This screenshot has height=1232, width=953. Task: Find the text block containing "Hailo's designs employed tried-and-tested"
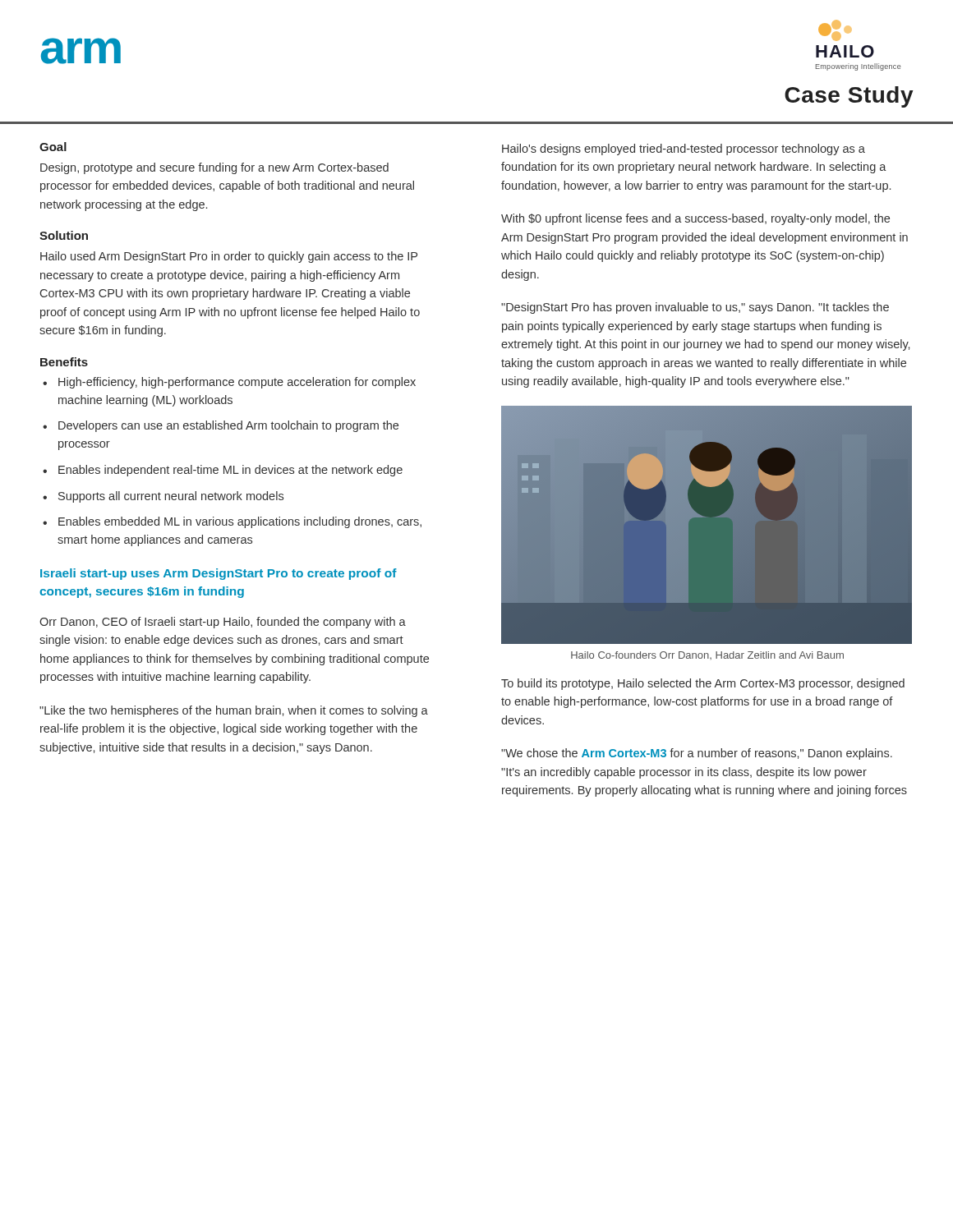[x=697, y=167]
